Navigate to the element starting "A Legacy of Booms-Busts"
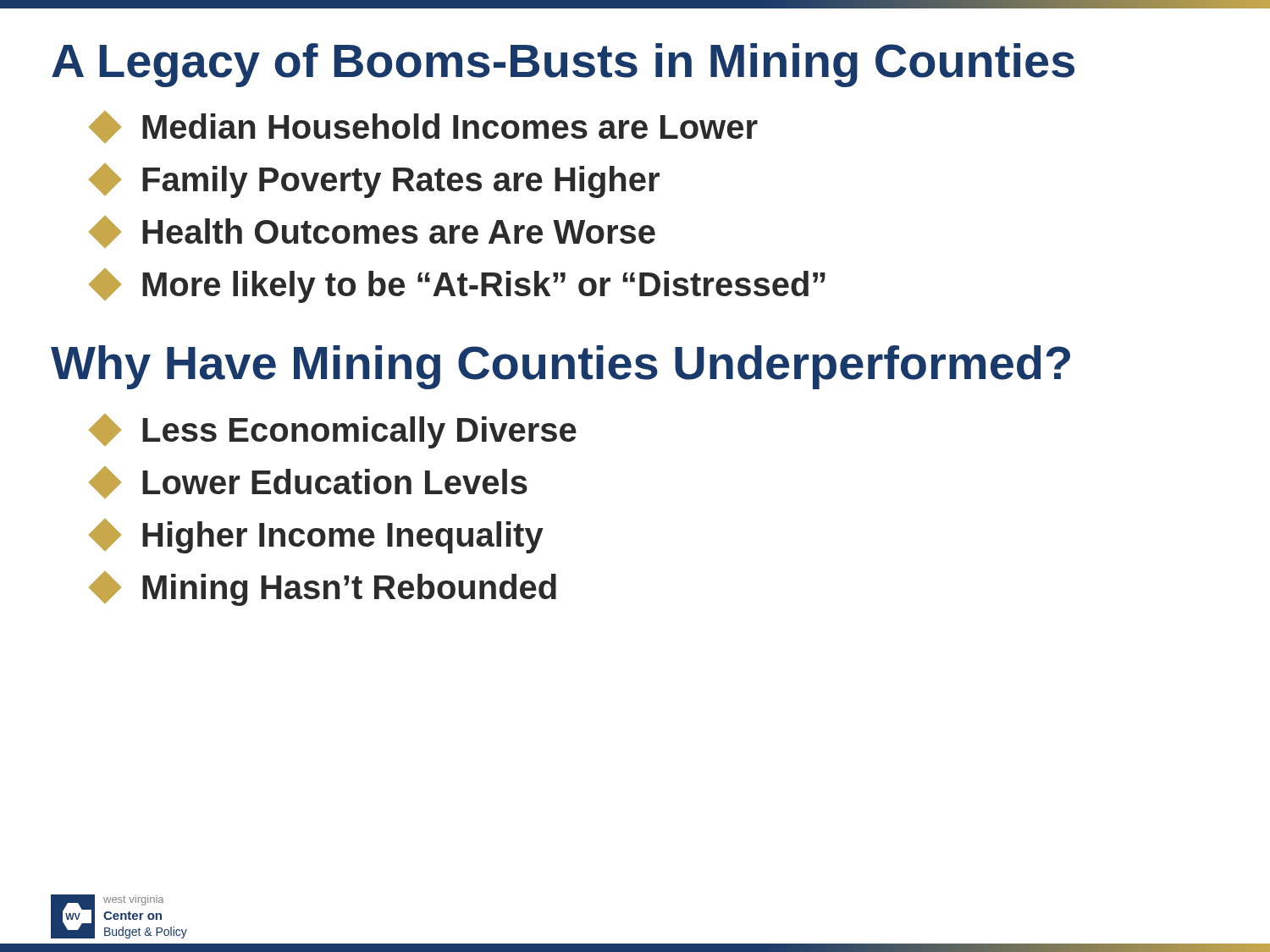Image resolution: width=1270 pixels, height=952 pixels. pyautogui.click(x=635, y=61)
